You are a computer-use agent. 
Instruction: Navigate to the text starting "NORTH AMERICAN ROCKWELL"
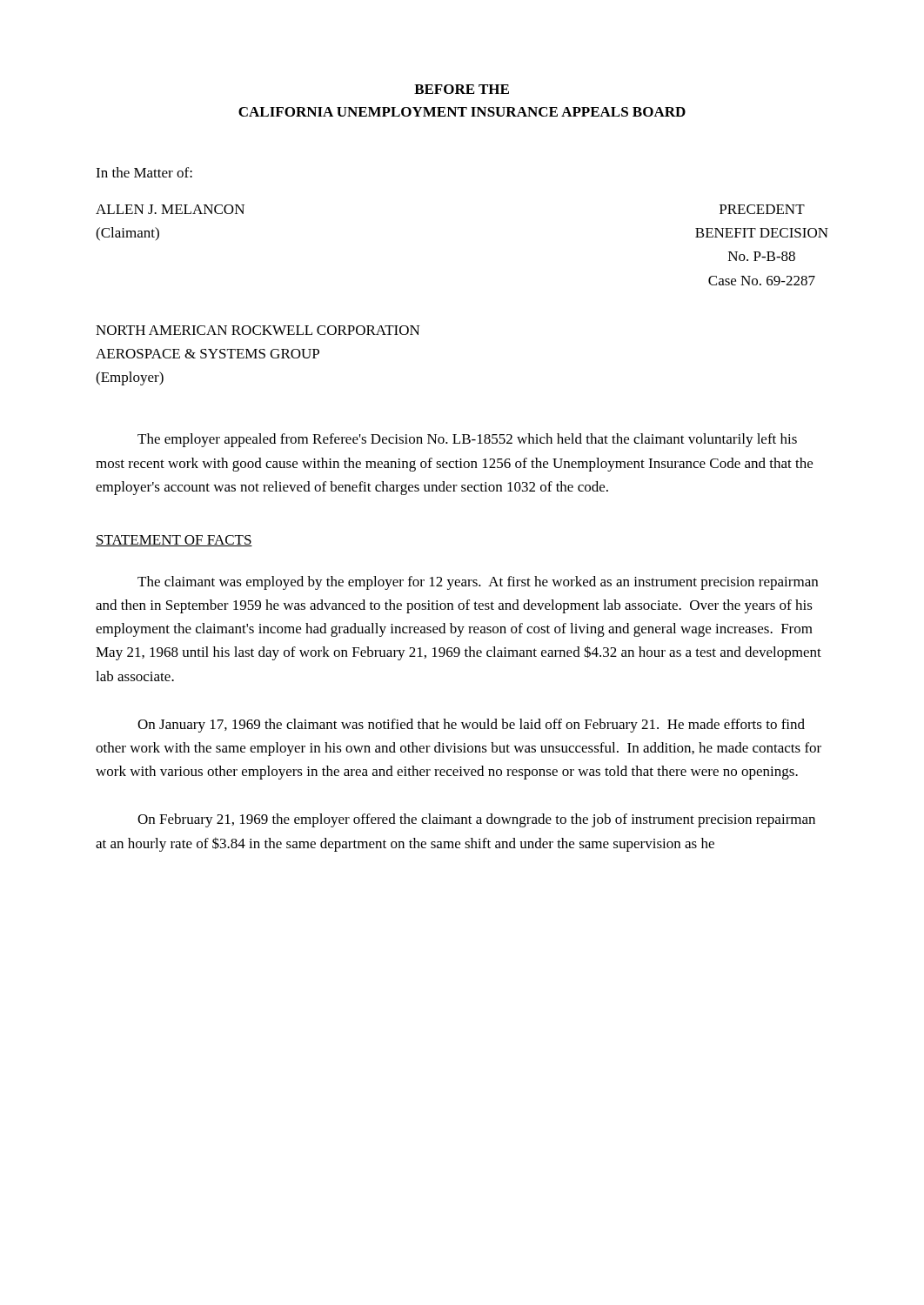point(258,354)
